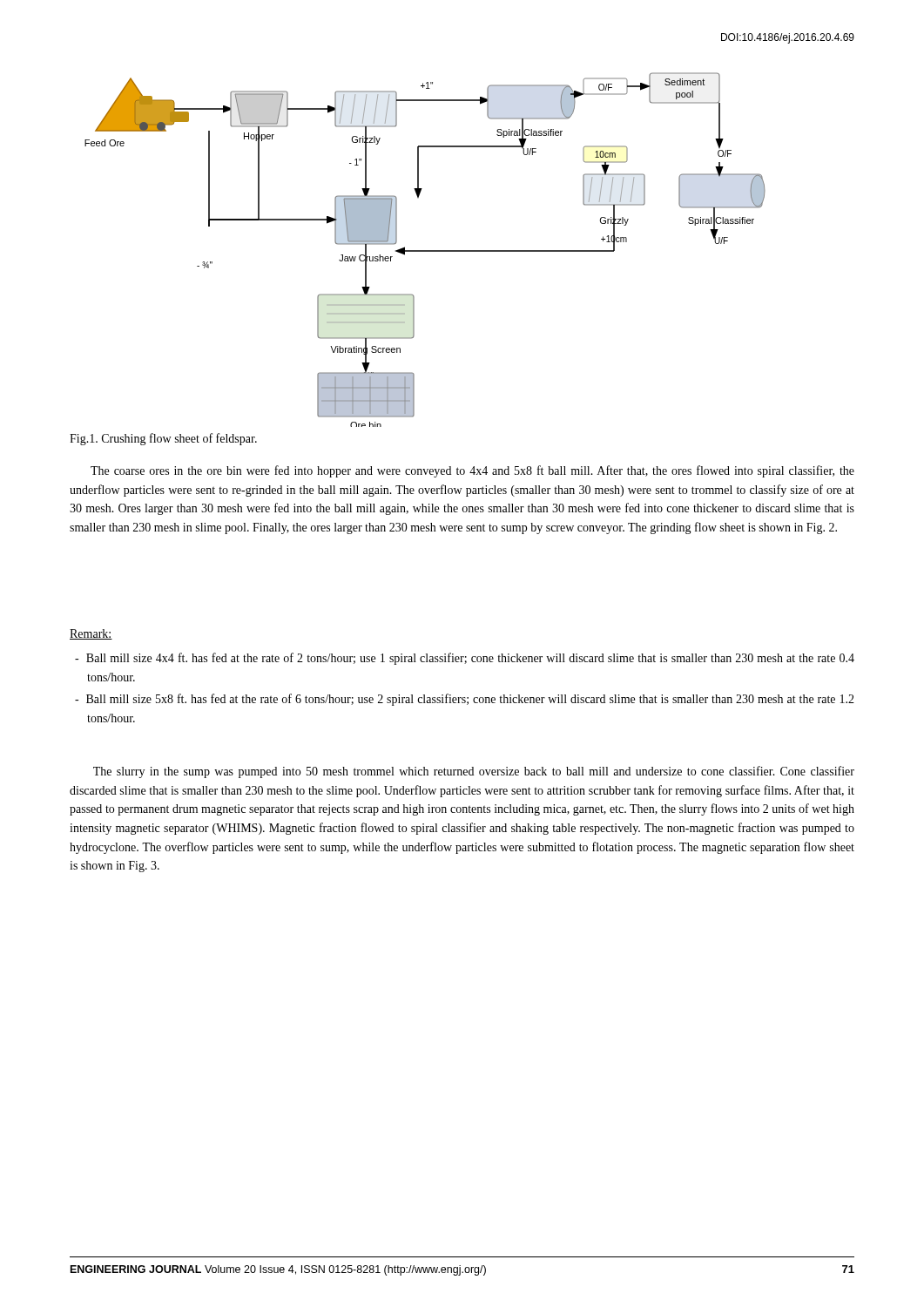Point to the block beginning "The slurry in the sump was pumped into"

pos(462,819)
